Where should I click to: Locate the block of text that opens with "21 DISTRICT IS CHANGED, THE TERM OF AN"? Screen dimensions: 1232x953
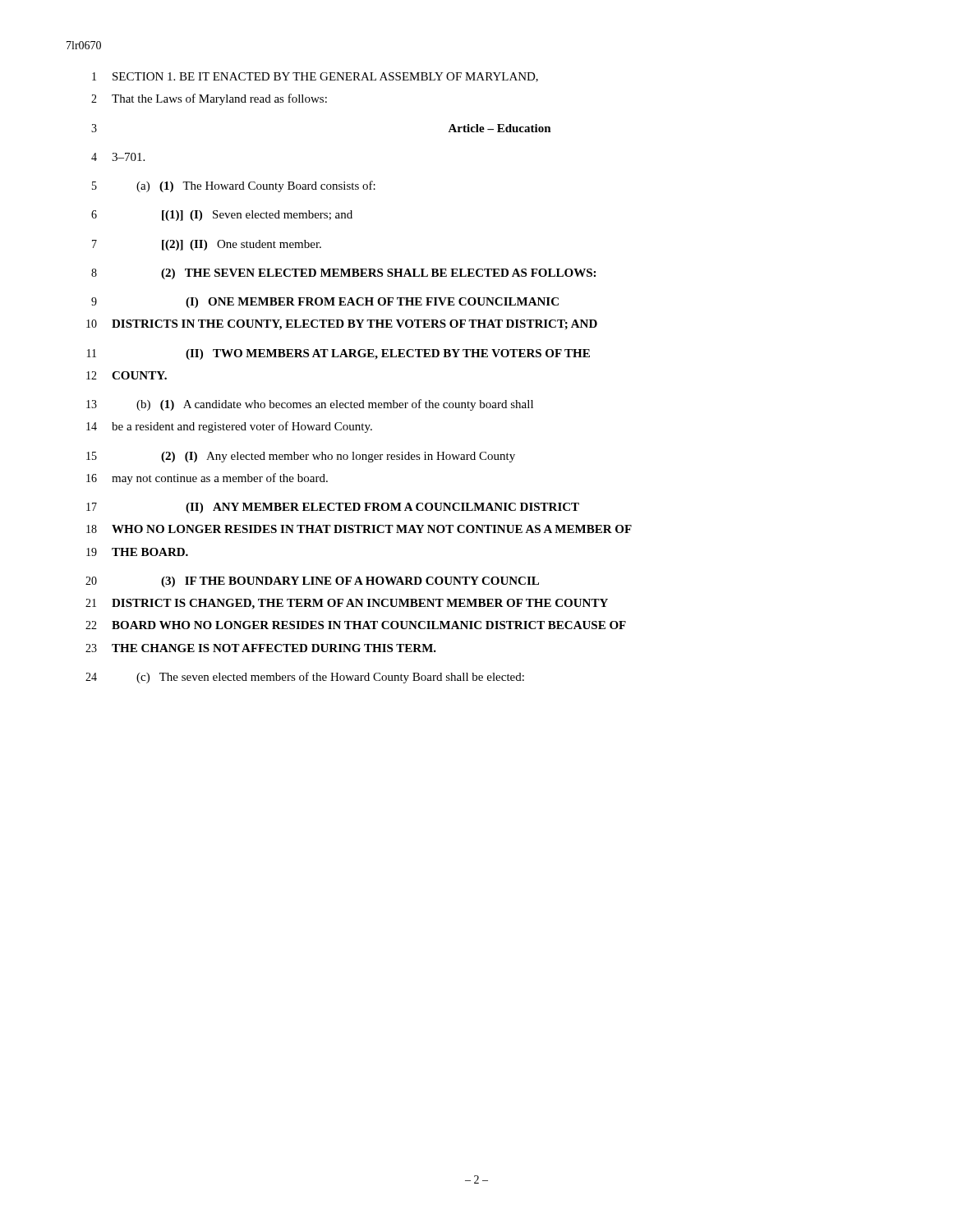[476, 603]
